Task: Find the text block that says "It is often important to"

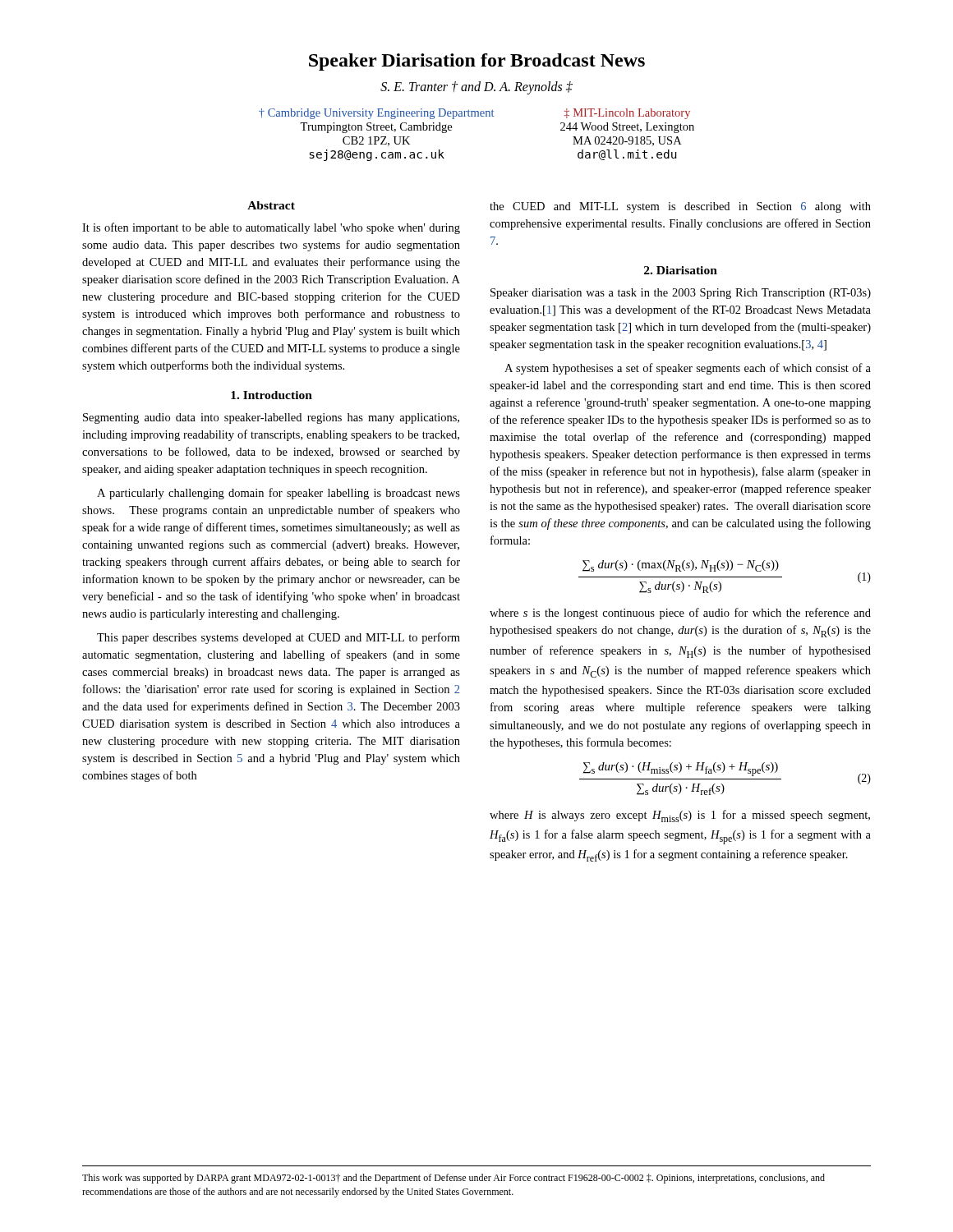Action: [271, 297]
